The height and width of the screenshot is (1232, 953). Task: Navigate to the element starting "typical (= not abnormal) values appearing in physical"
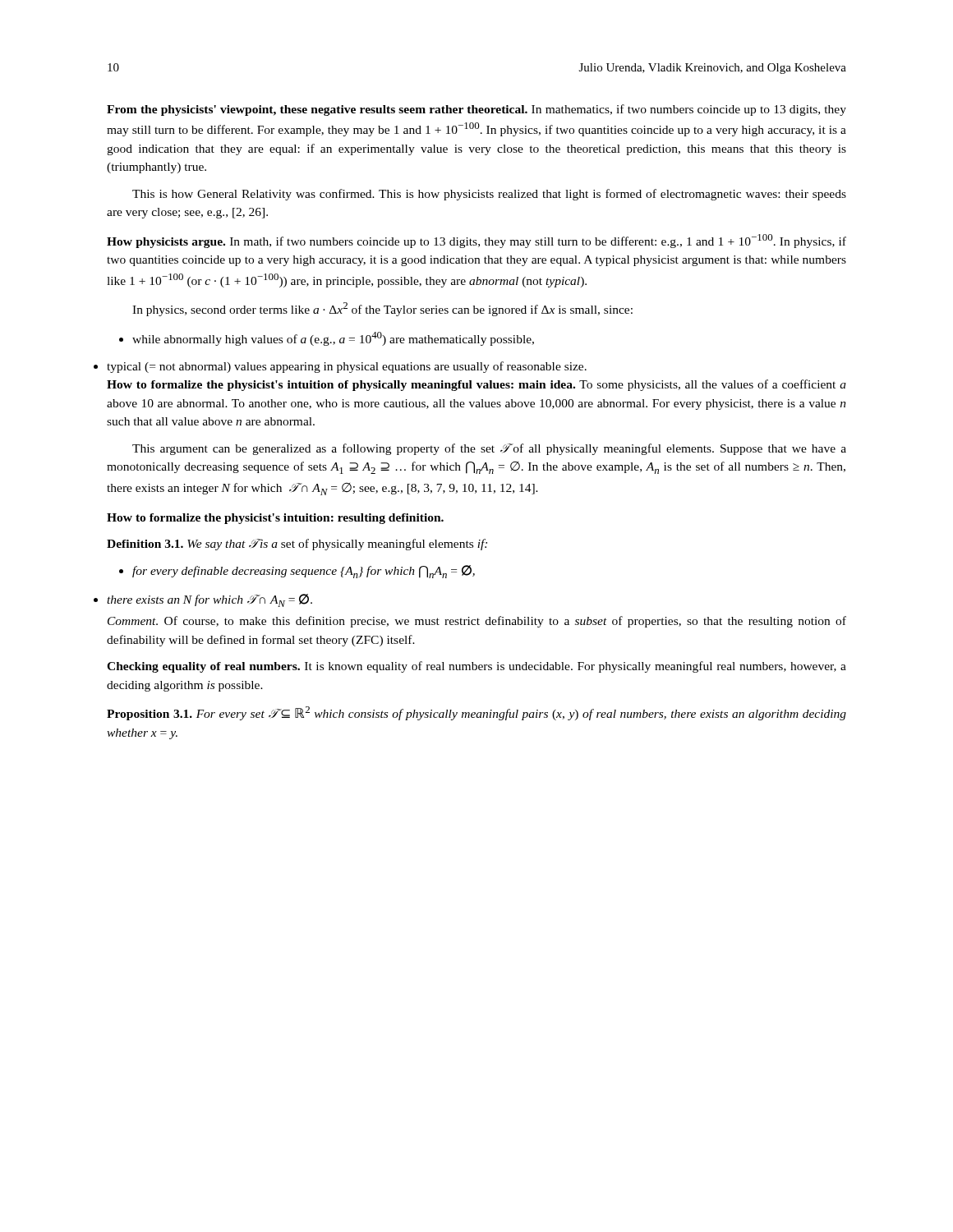[476, 366]
